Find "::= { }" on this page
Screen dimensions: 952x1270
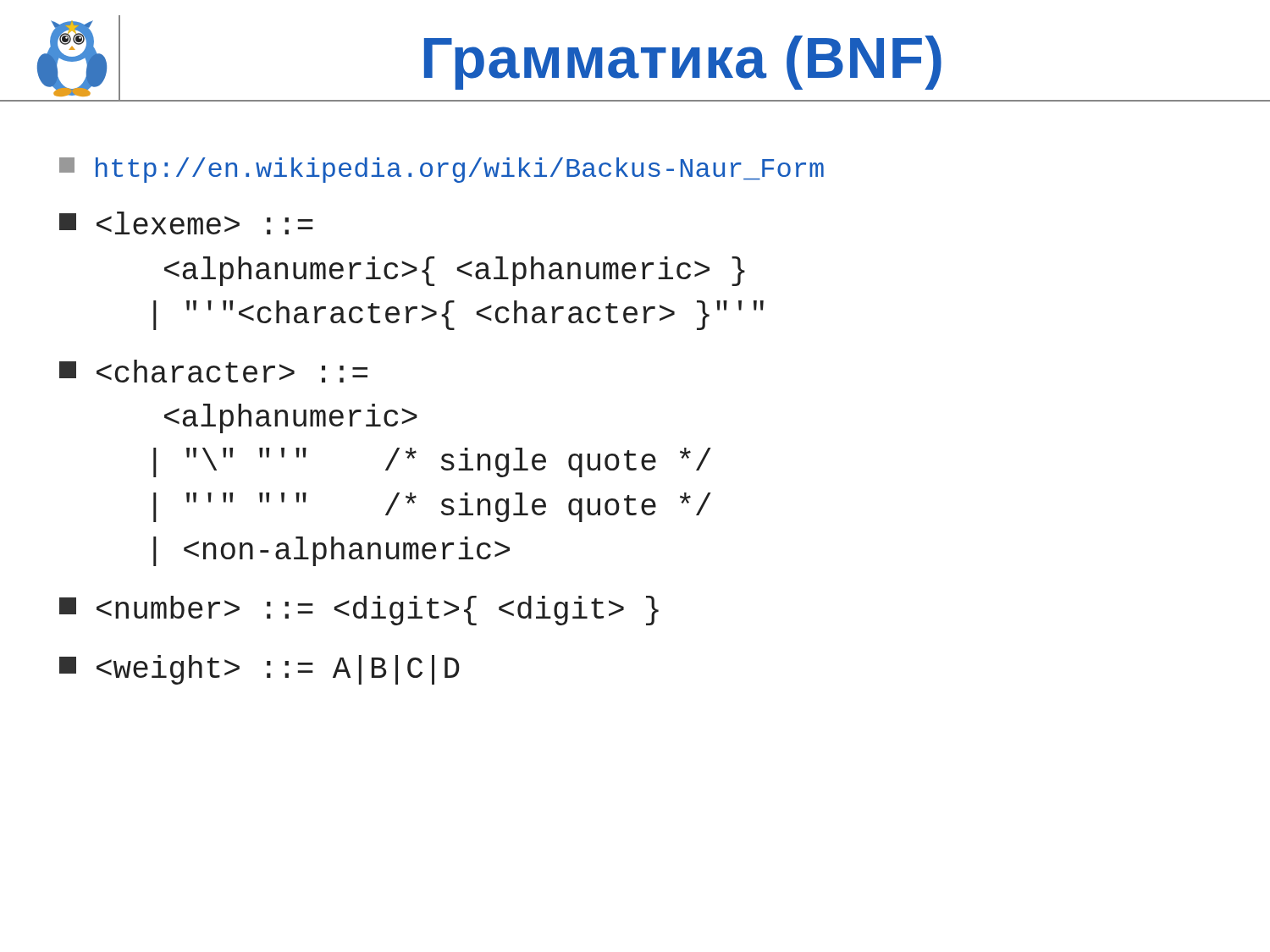(x=361, y=611)
